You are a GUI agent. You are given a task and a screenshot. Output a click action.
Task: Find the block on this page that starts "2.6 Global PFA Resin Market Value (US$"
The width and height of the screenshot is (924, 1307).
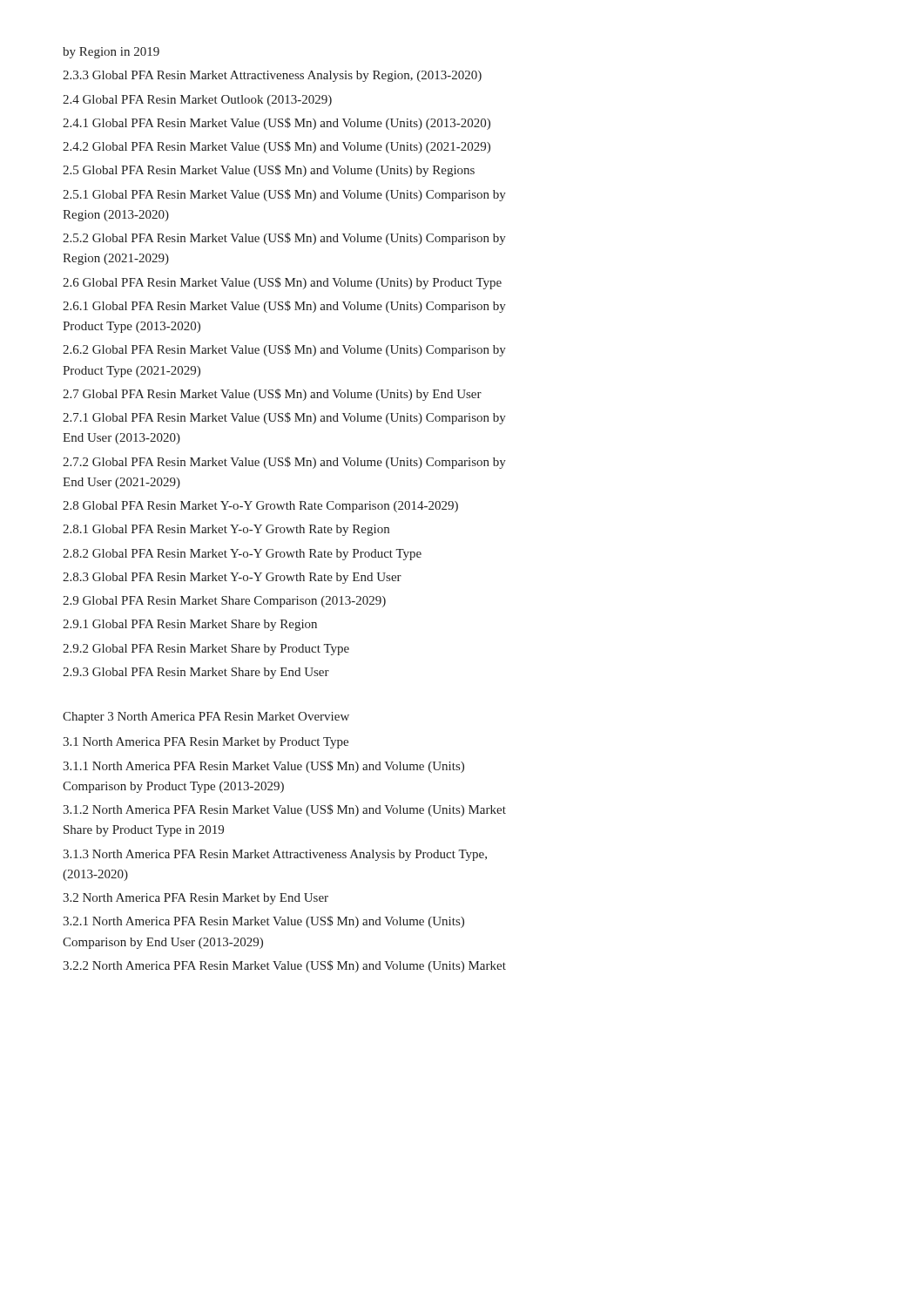(x=462, y=282)
